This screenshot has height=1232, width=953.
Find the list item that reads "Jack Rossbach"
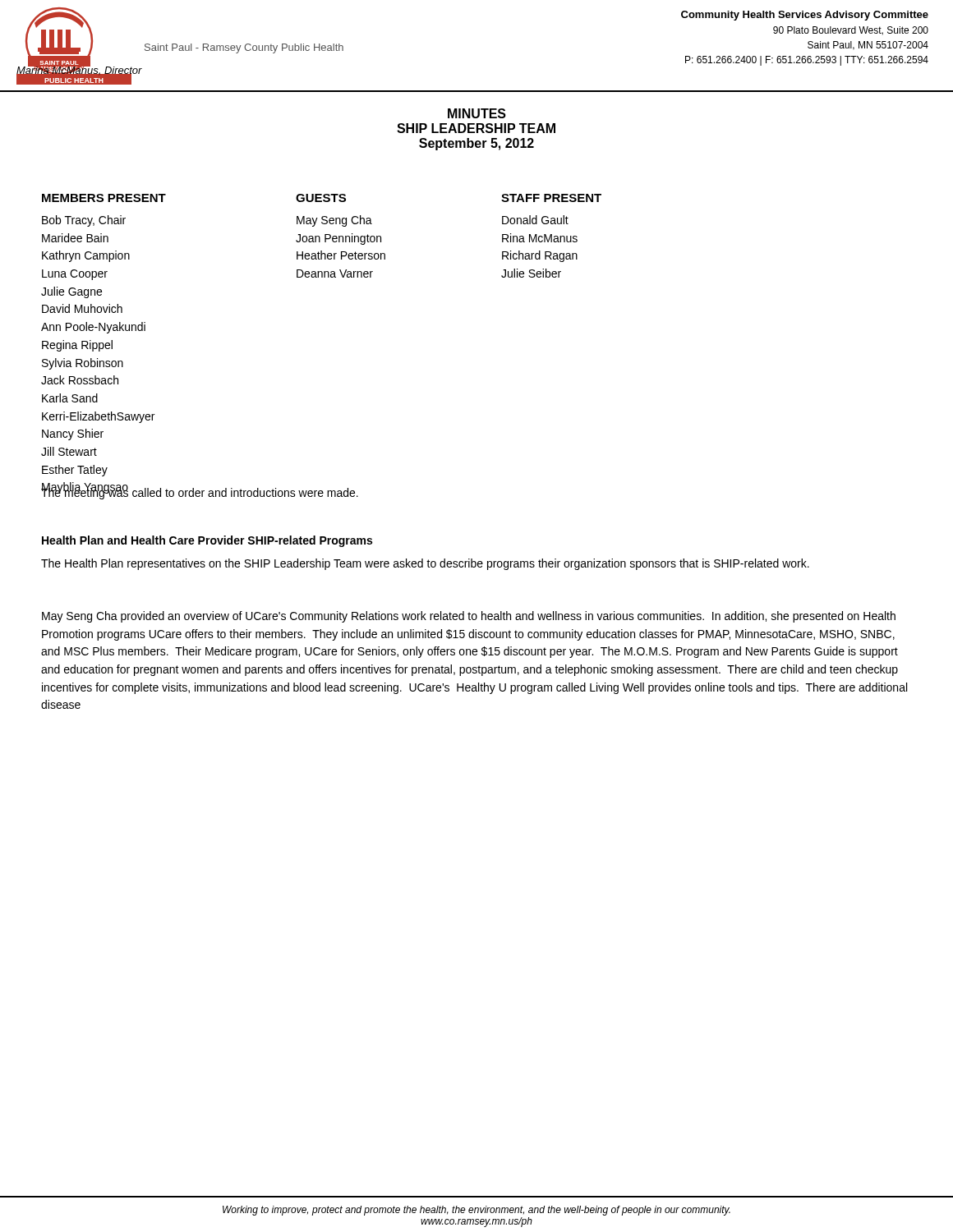pyautogui.click(x=80, y=380)
